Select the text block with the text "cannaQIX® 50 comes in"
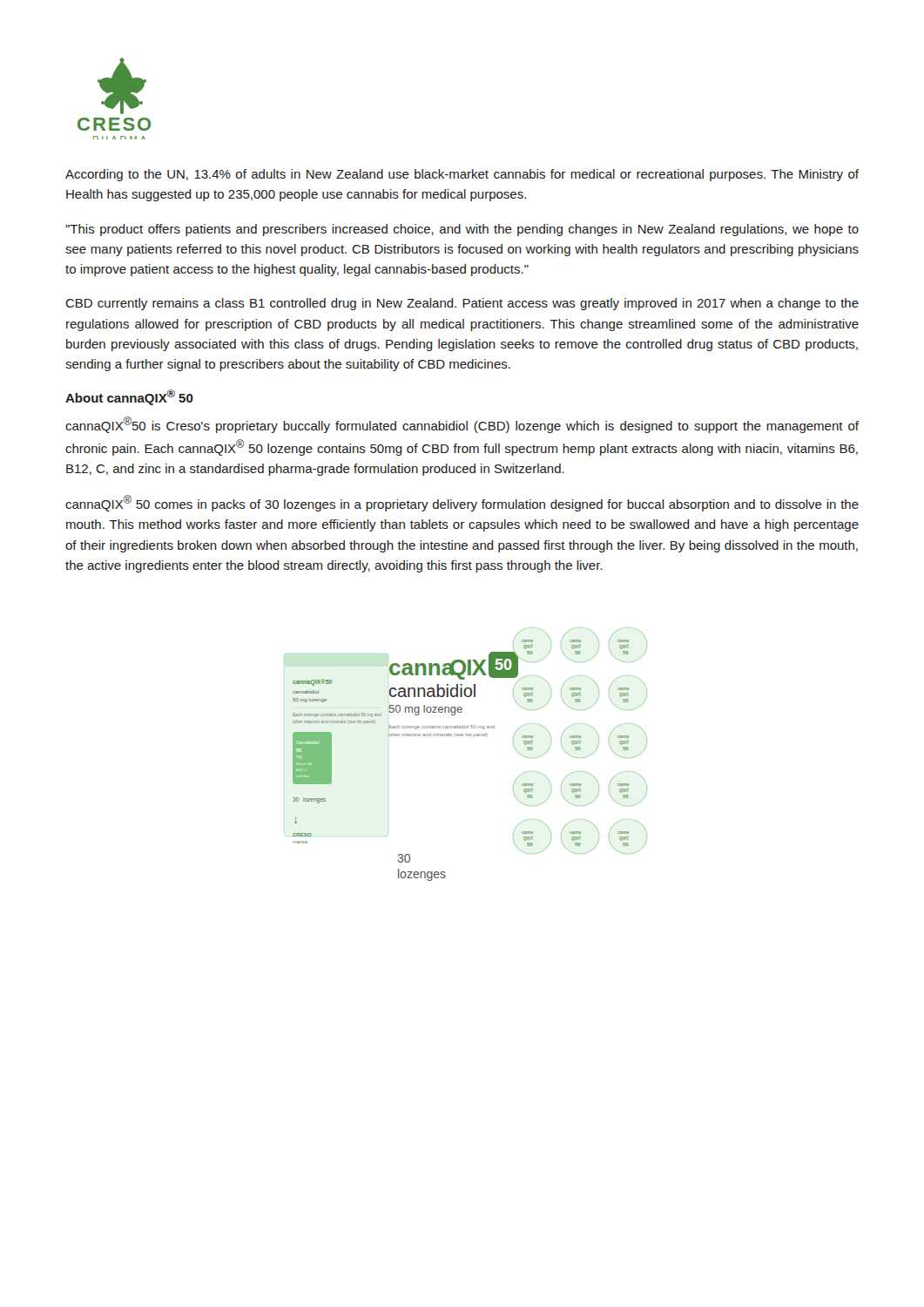The image size is (924, 1307). point(462,533)
